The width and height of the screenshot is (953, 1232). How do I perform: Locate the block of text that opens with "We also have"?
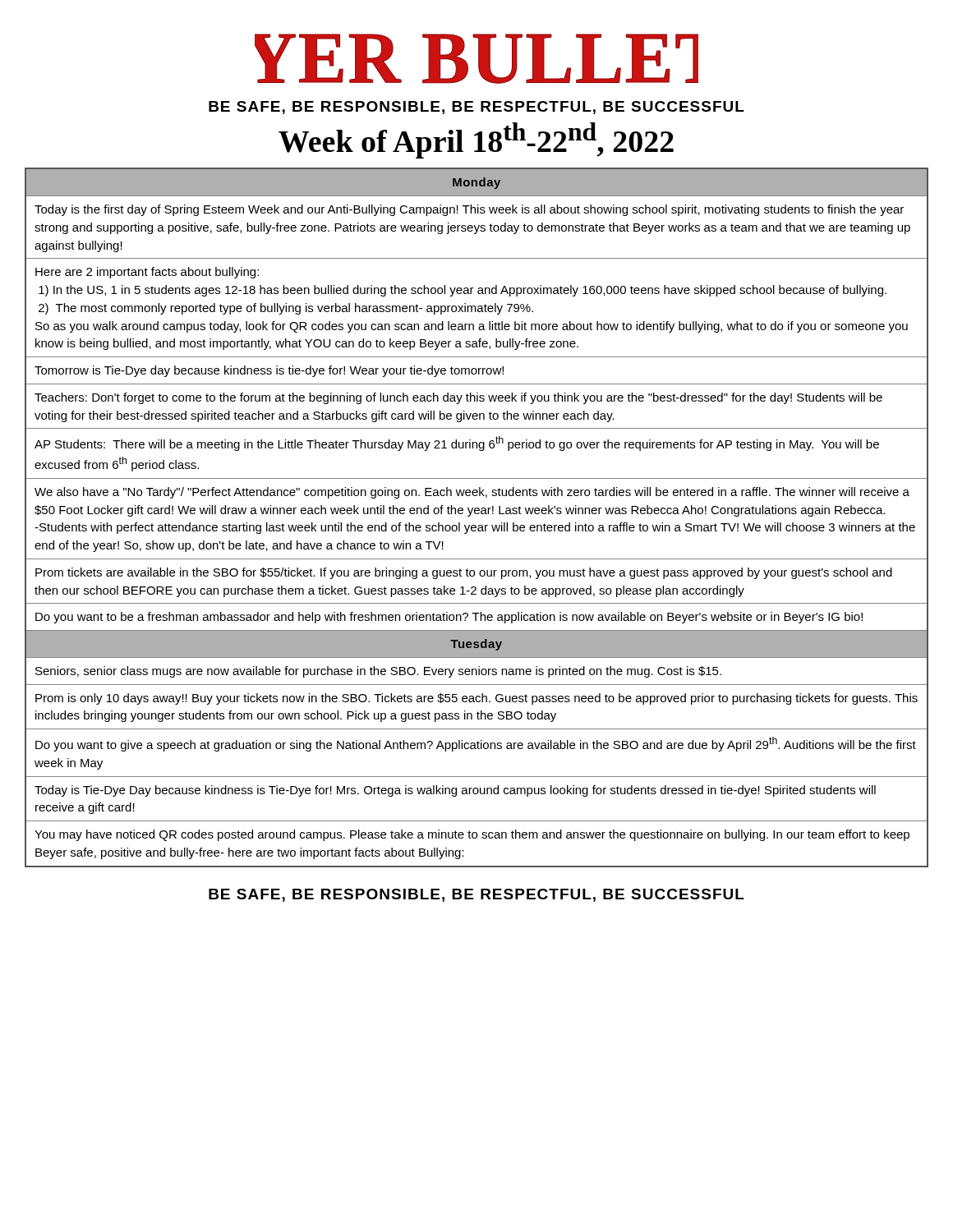pyautogui.click(x=475, y=518)
